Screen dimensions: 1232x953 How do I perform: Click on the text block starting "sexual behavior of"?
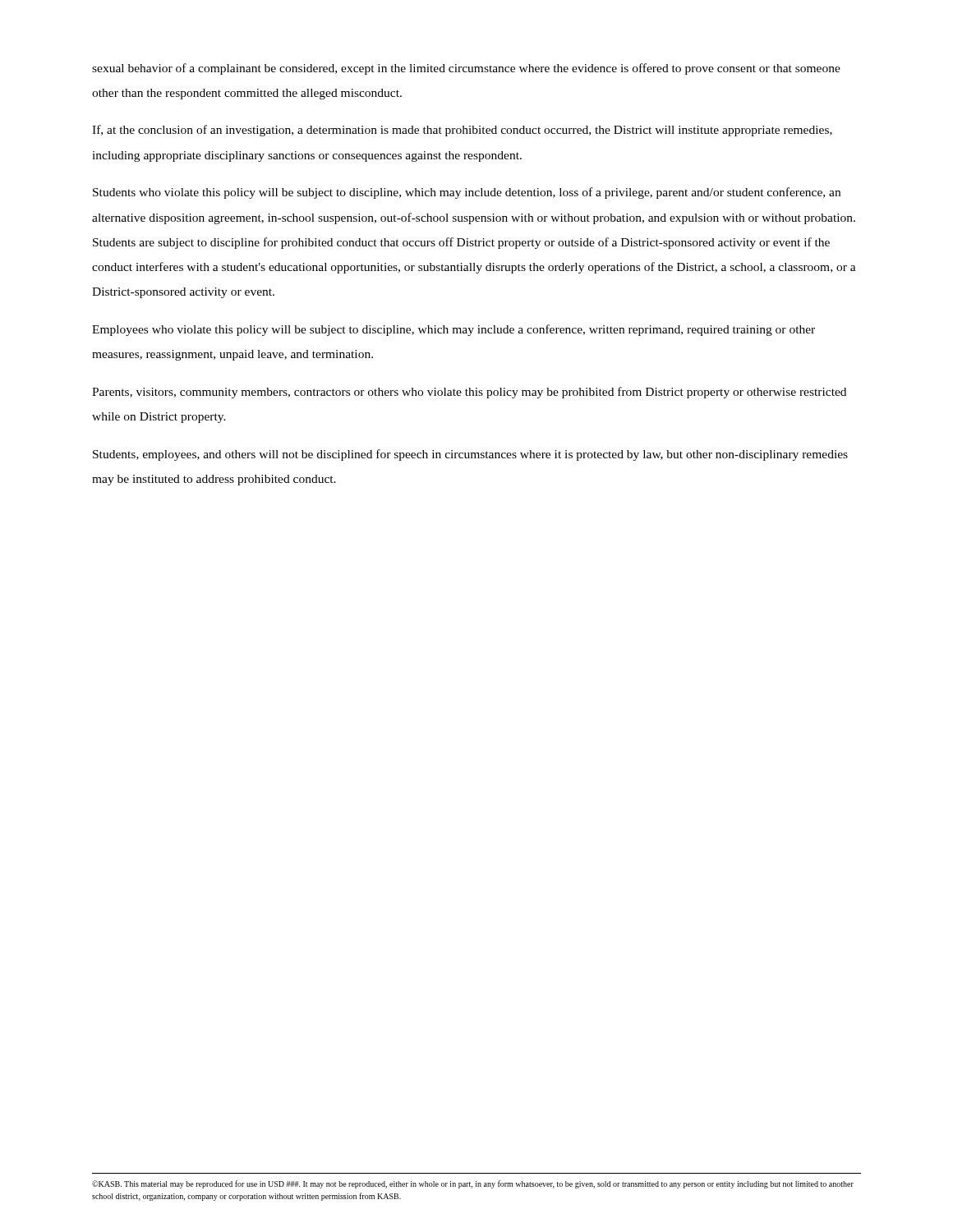point(476,80)
